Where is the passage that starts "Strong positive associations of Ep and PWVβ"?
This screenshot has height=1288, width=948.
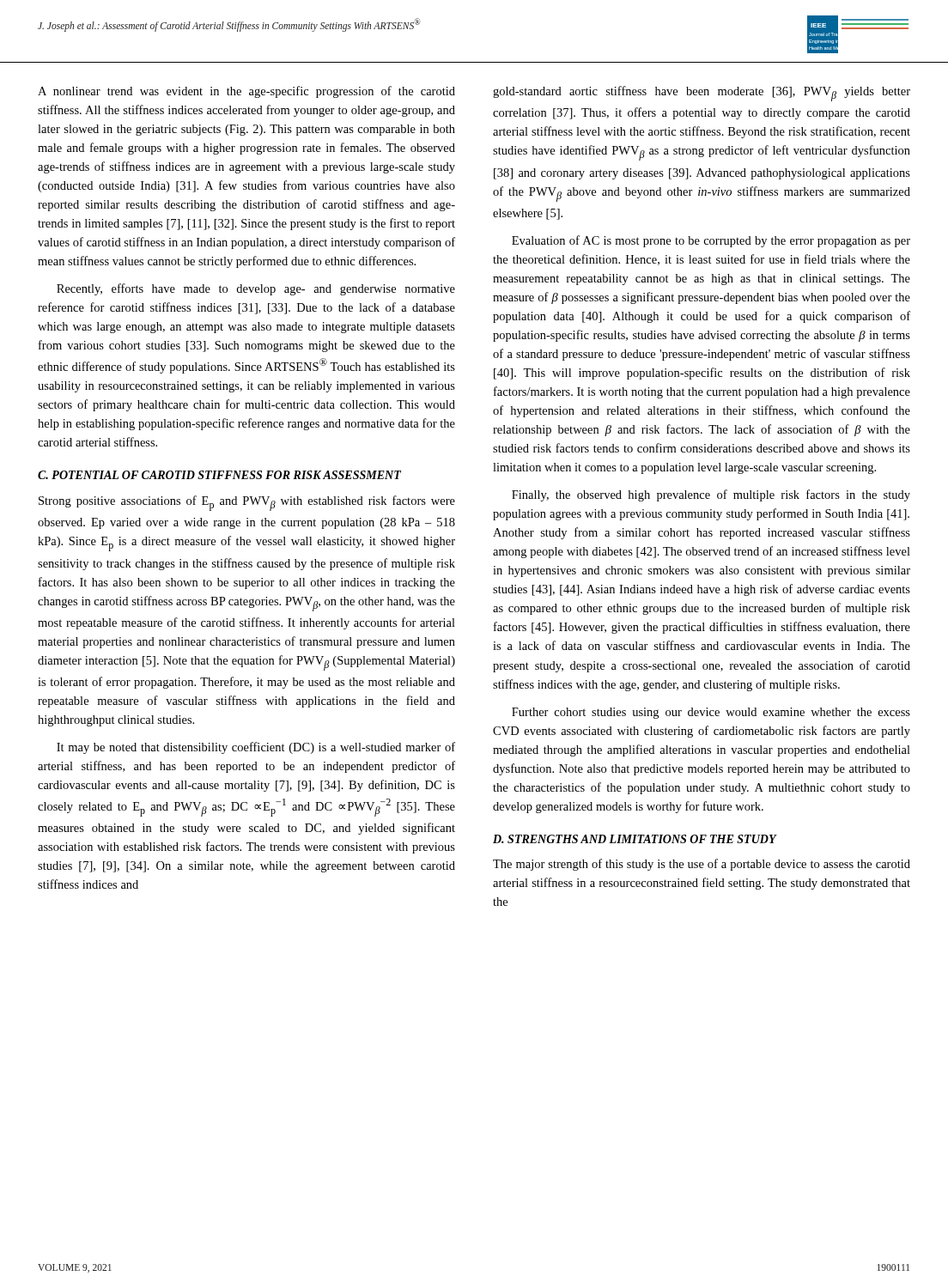246,610
